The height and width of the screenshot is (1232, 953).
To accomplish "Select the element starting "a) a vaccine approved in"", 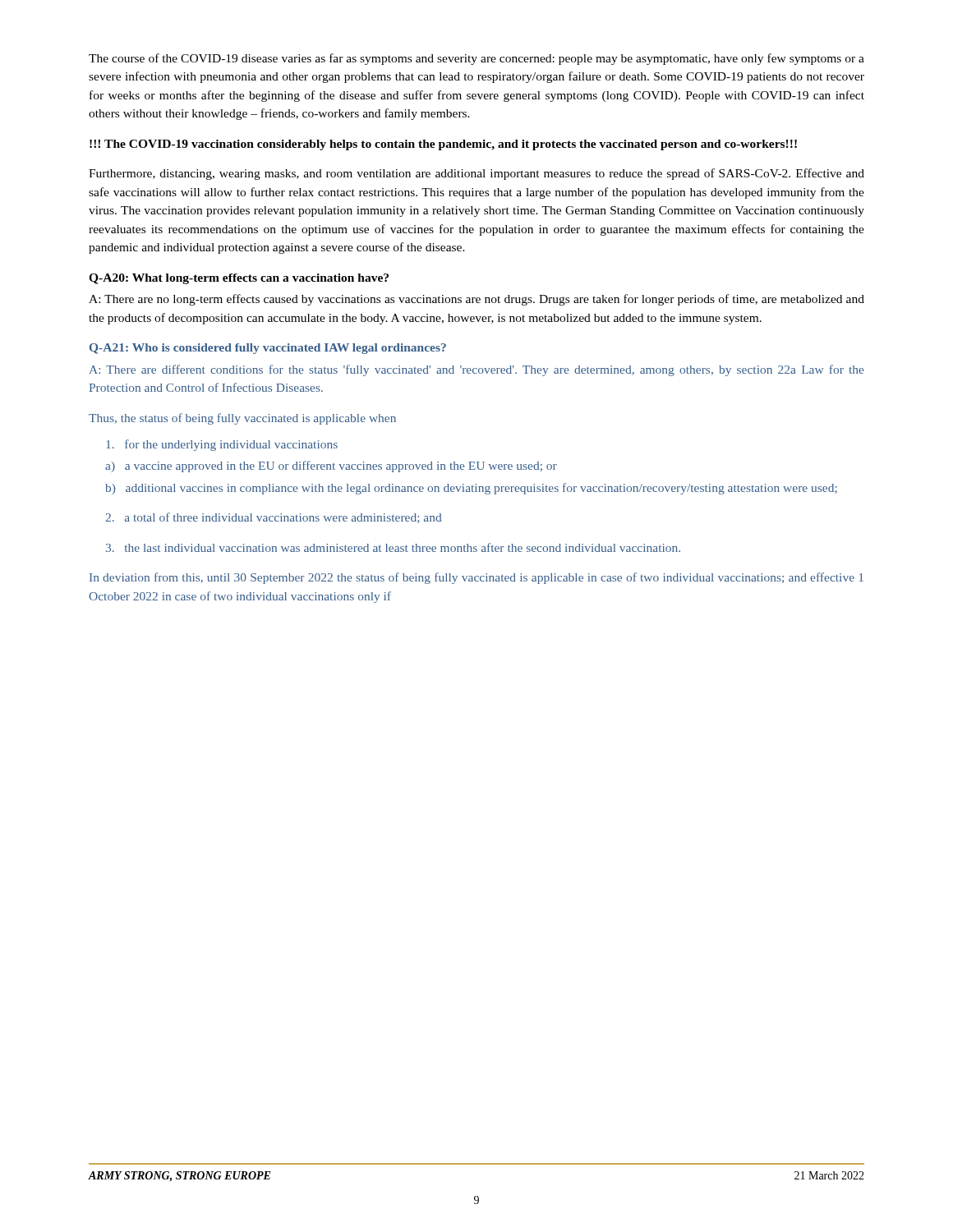I will (x=331, y=466).
